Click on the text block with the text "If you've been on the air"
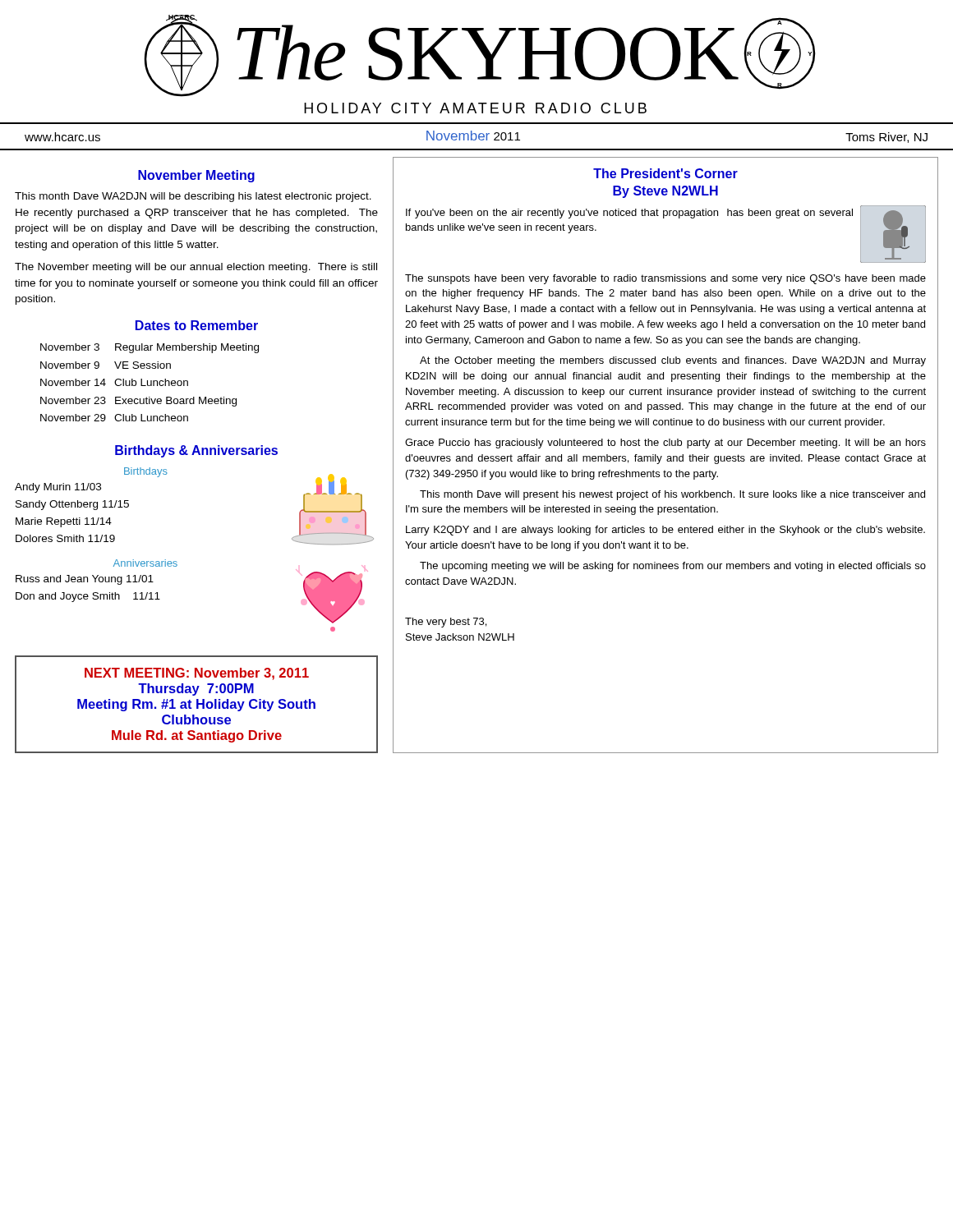 [x=629, y=220]
